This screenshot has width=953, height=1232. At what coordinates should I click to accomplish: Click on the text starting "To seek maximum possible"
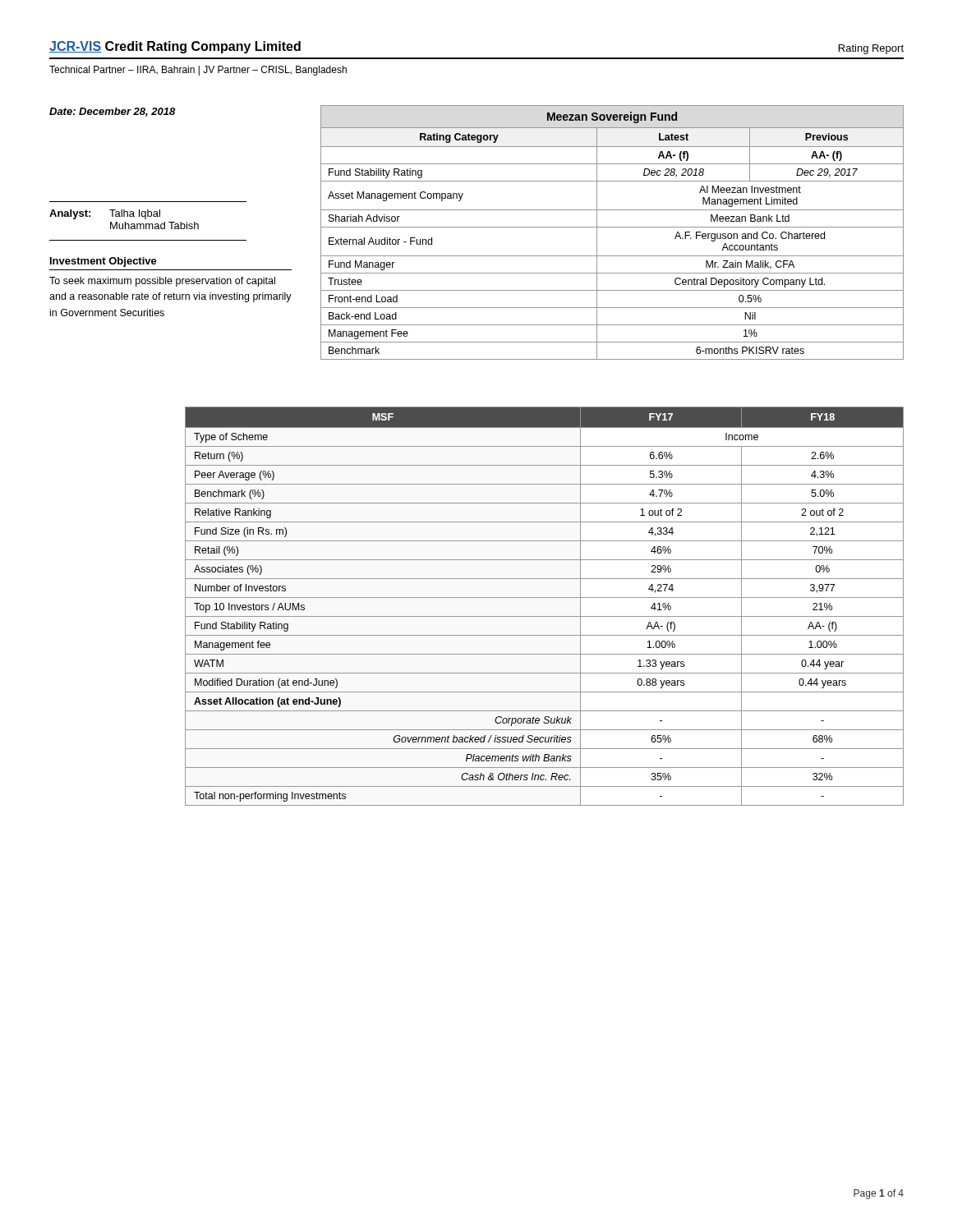coord(170,297)
